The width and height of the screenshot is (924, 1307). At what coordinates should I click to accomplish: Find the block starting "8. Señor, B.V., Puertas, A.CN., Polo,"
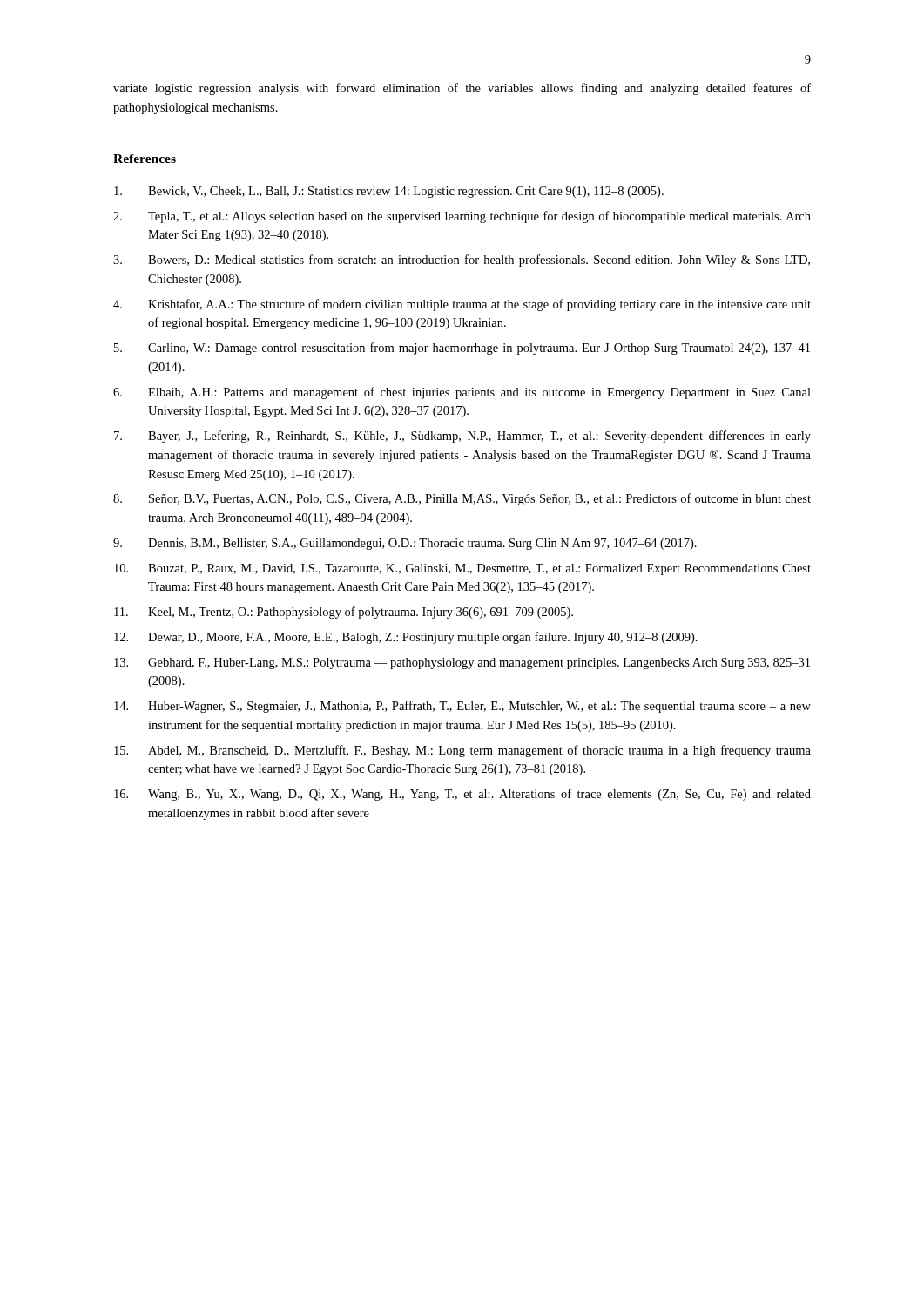click(462, 509)
